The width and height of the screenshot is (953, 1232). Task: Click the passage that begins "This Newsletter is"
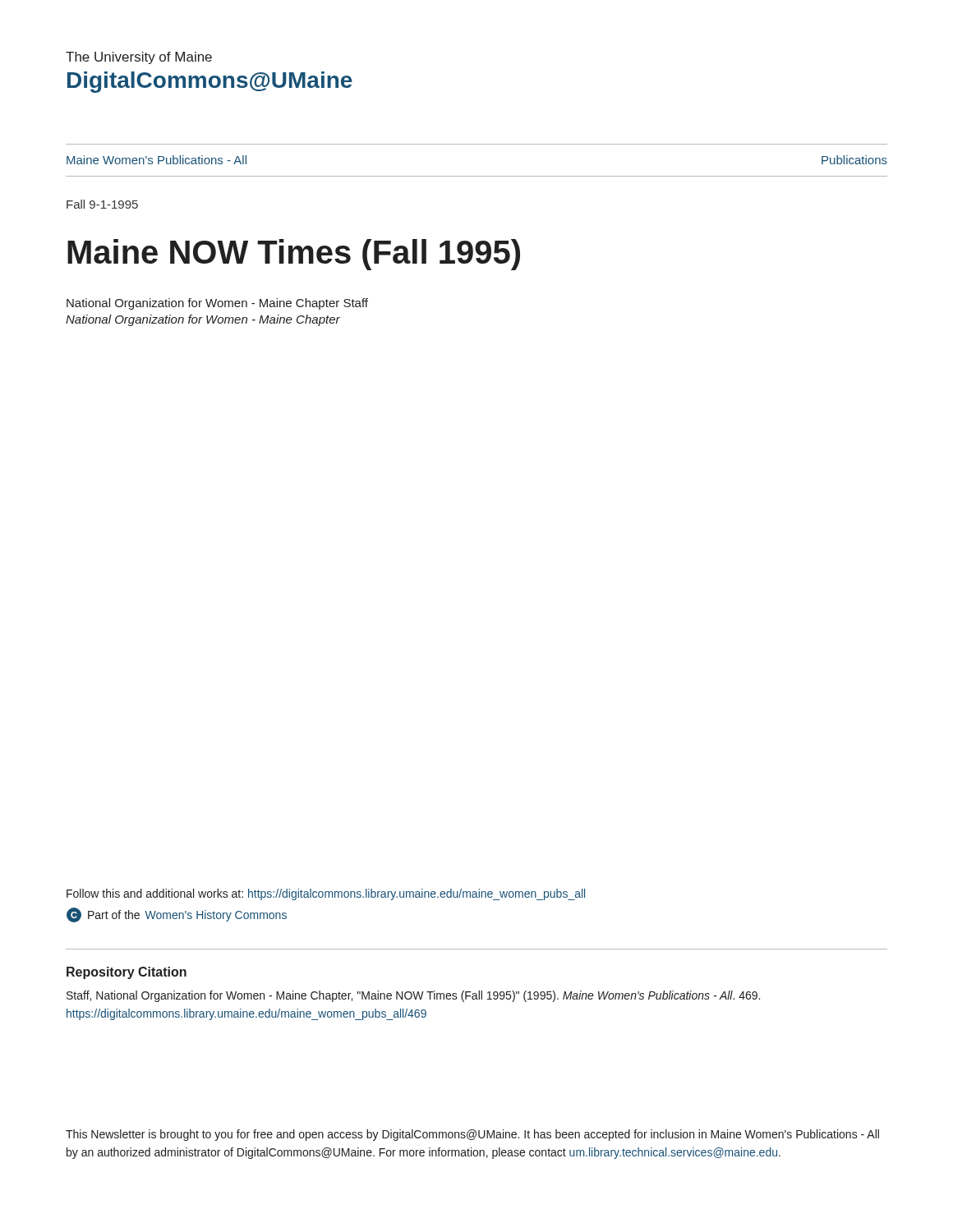[473, 1143]
